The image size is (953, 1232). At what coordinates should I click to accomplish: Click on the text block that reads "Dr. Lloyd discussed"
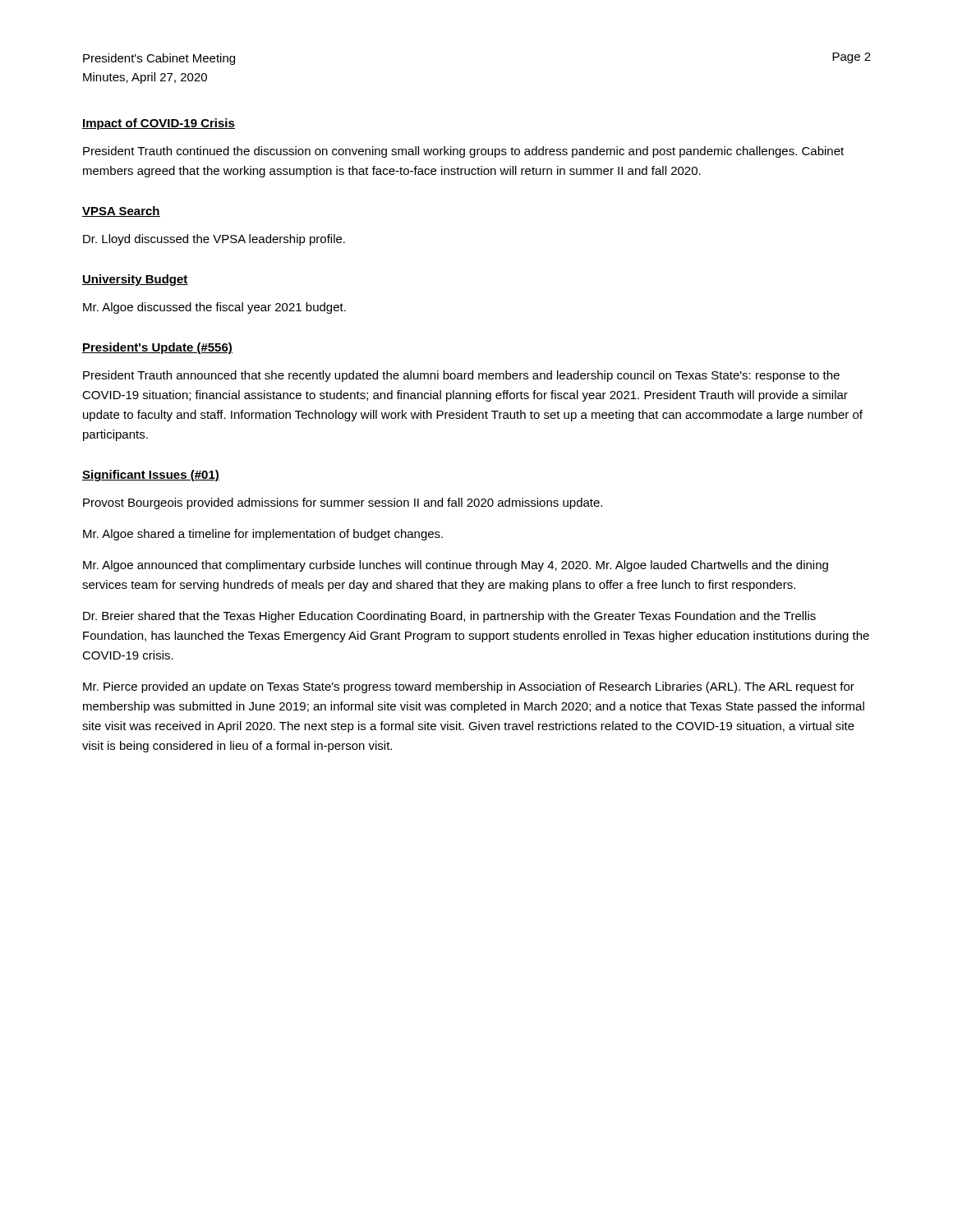[x=214, y=239]
